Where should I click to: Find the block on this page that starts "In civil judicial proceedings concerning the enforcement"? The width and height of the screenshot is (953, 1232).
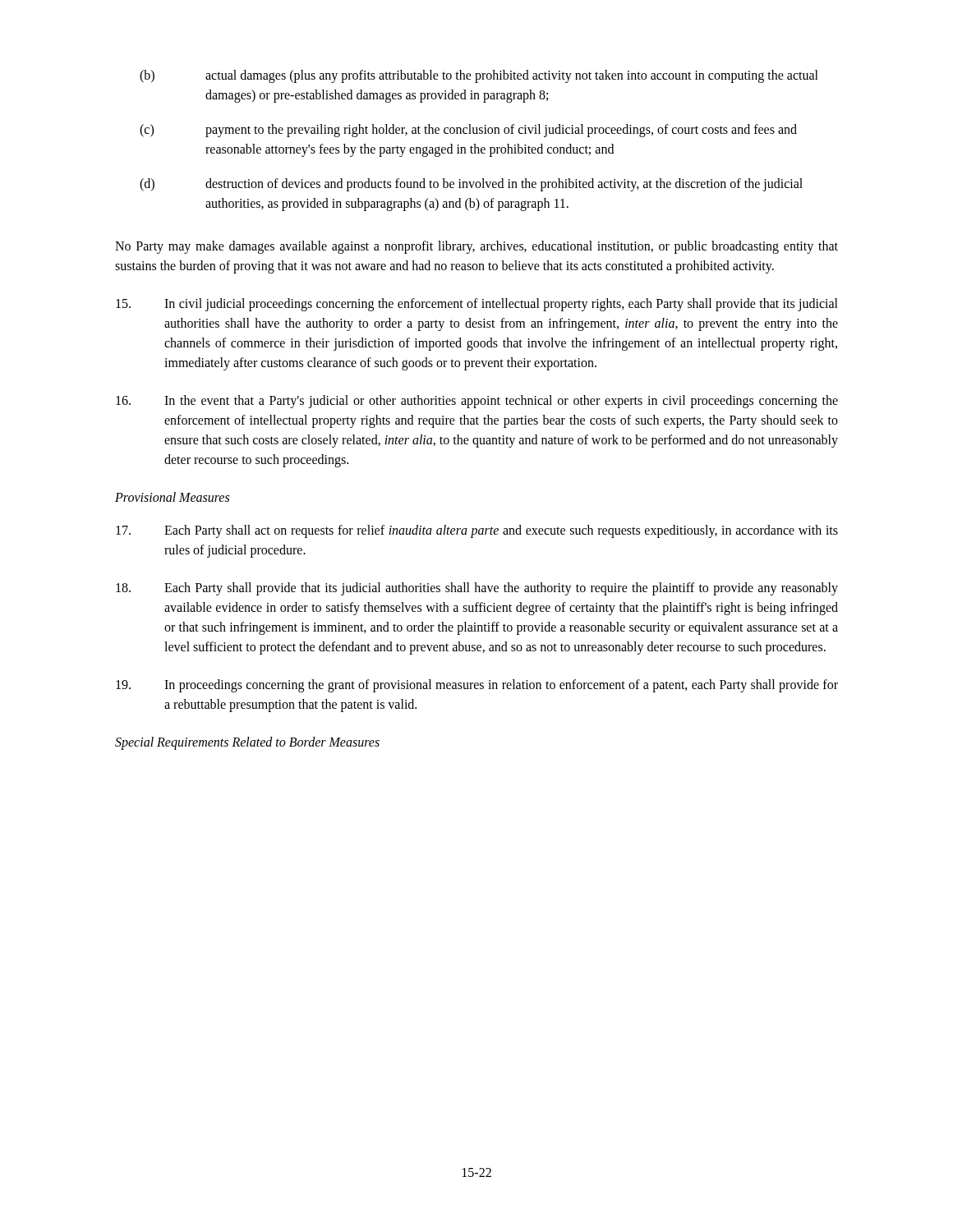476,334
